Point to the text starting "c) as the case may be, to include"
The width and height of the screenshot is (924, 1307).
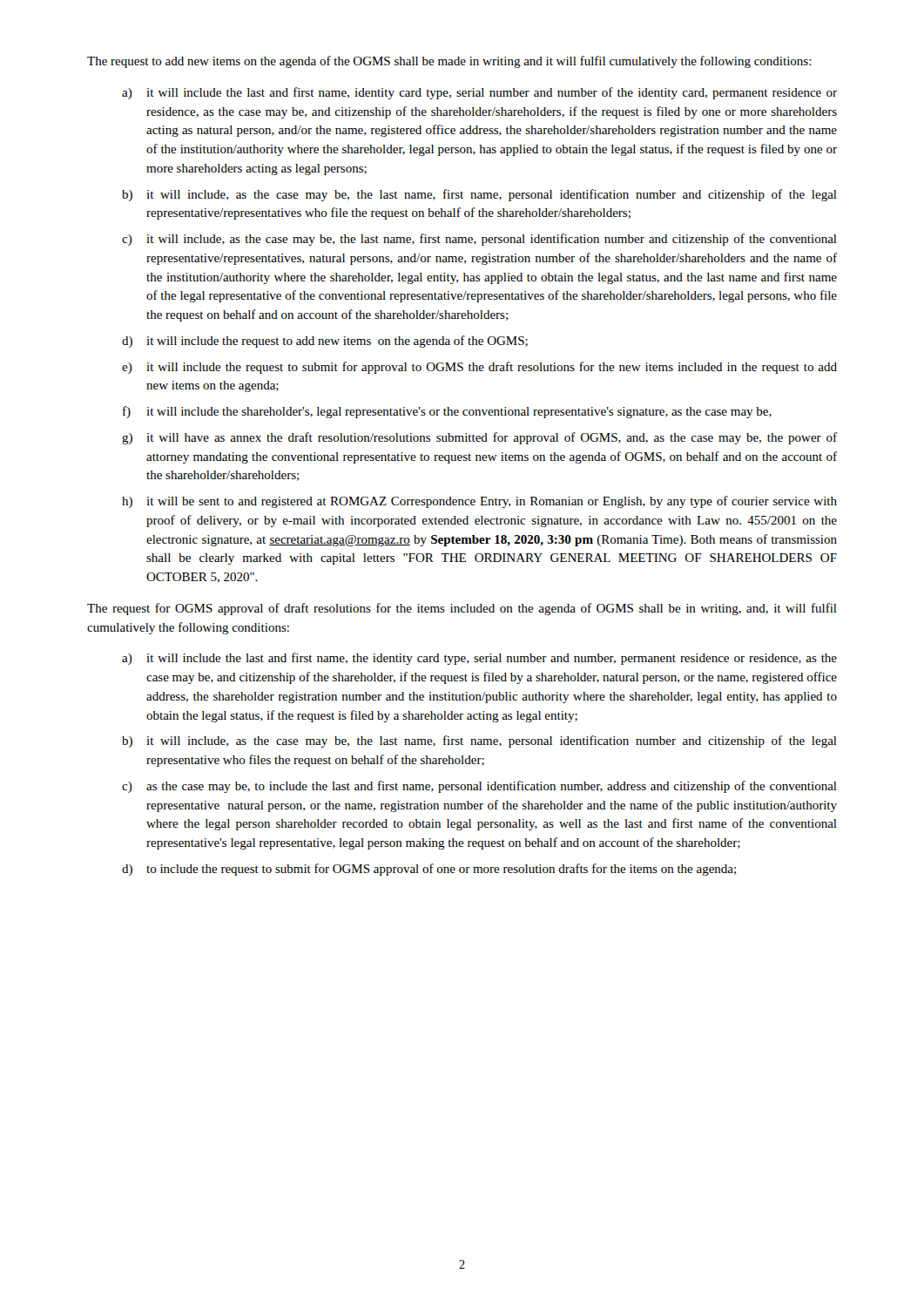click(x=479, y=815)
